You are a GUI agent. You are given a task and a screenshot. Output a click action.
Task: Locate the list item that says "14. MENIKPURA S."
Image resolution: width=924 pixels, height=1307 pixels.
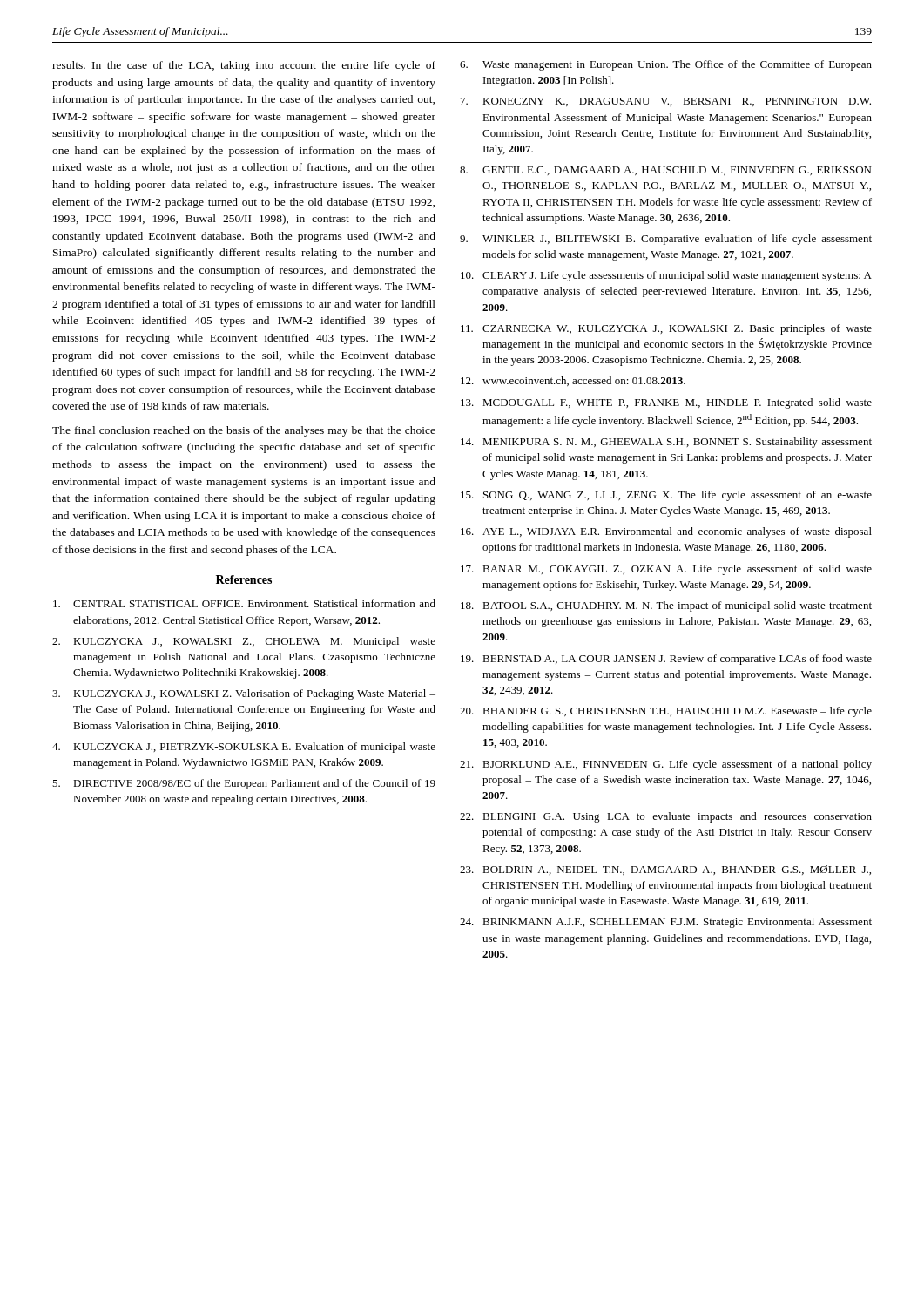point(666,458)
